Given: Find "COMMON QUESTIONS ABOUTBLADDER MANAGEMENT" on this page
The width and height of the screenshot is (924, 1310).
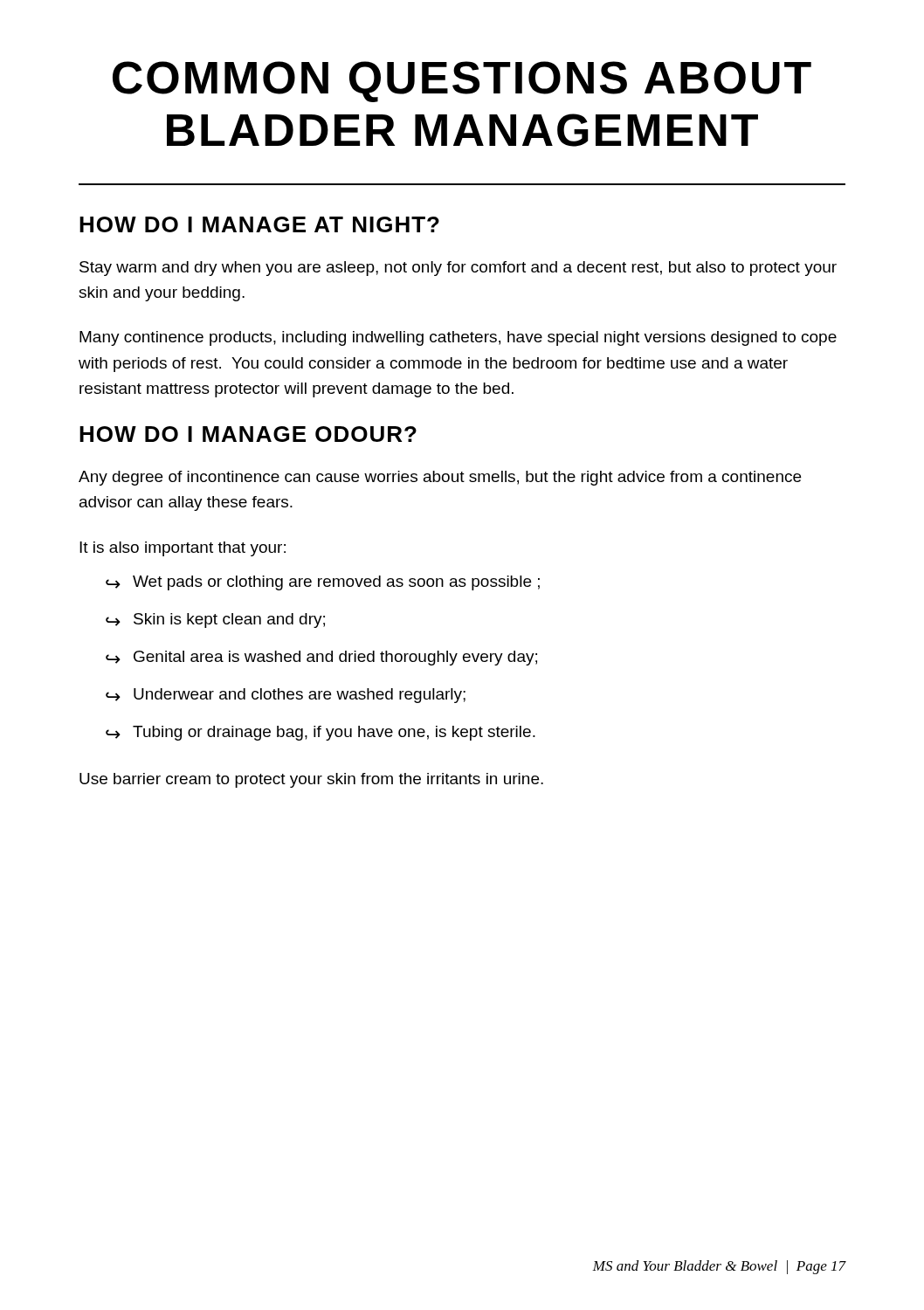Looking at the screenshot, I should 462,105.
